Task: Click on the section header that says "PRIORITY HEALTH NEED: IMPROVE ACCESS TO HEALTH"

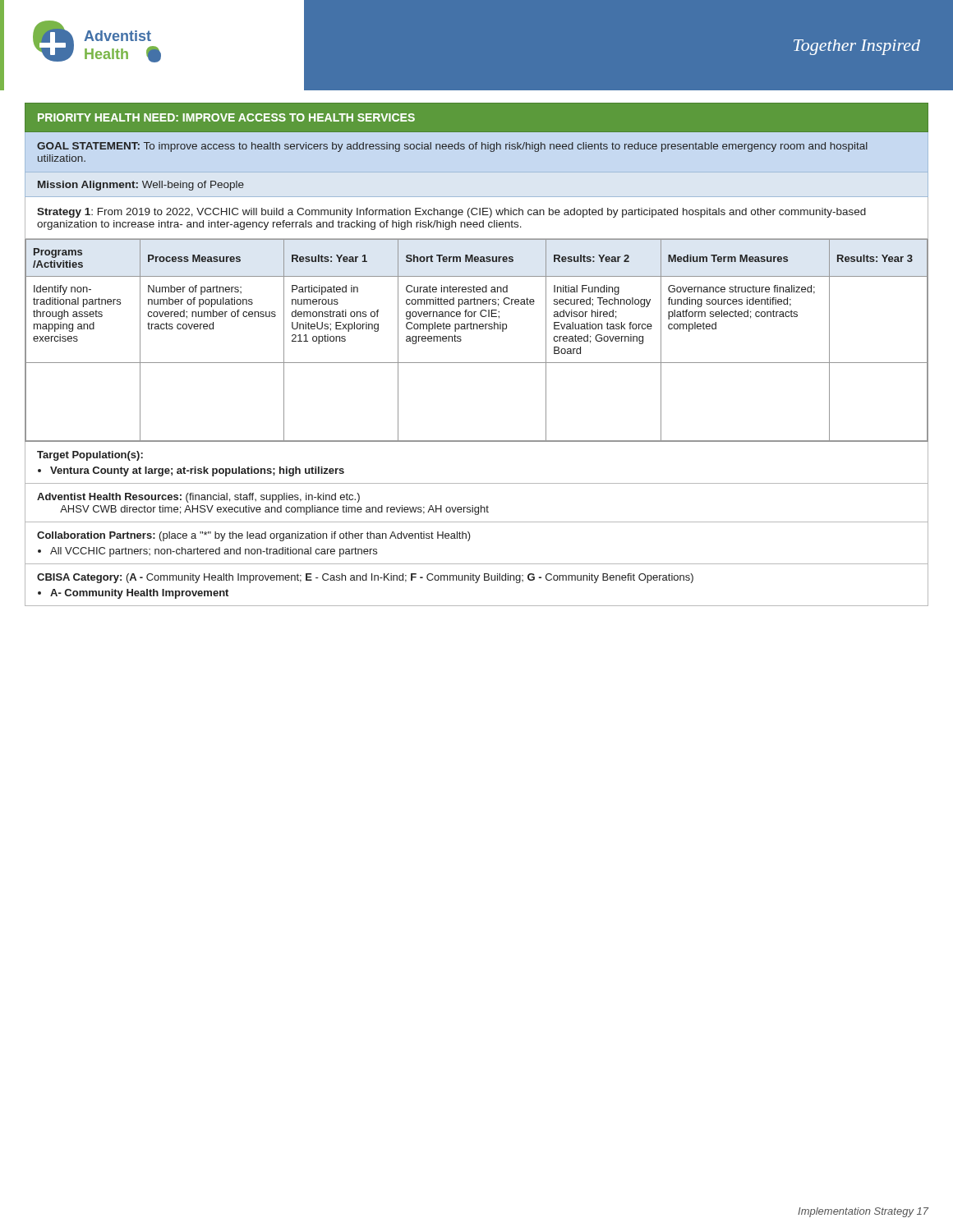Action: [226, 117]
